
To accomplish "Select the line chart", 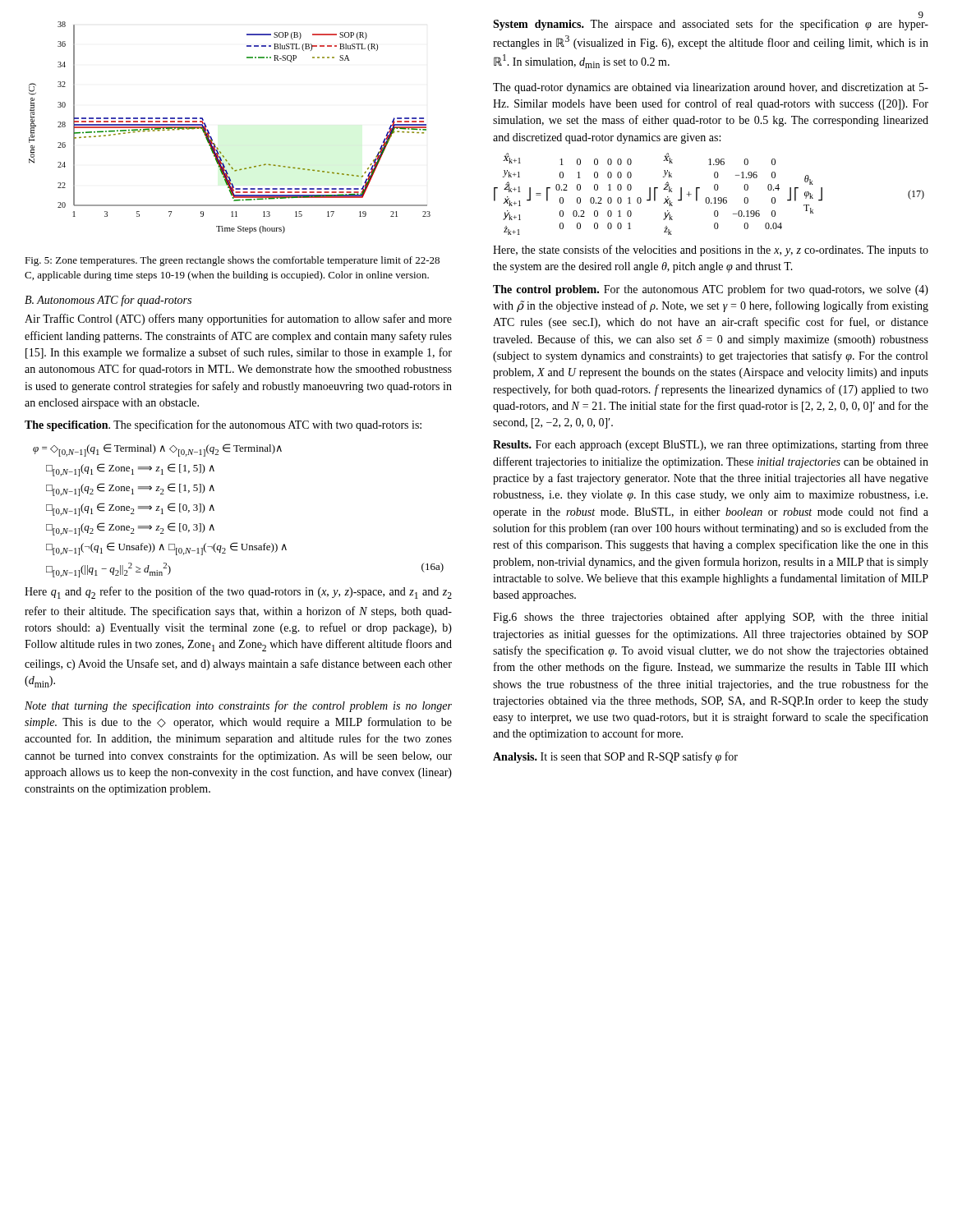I will tap(238, 131).
